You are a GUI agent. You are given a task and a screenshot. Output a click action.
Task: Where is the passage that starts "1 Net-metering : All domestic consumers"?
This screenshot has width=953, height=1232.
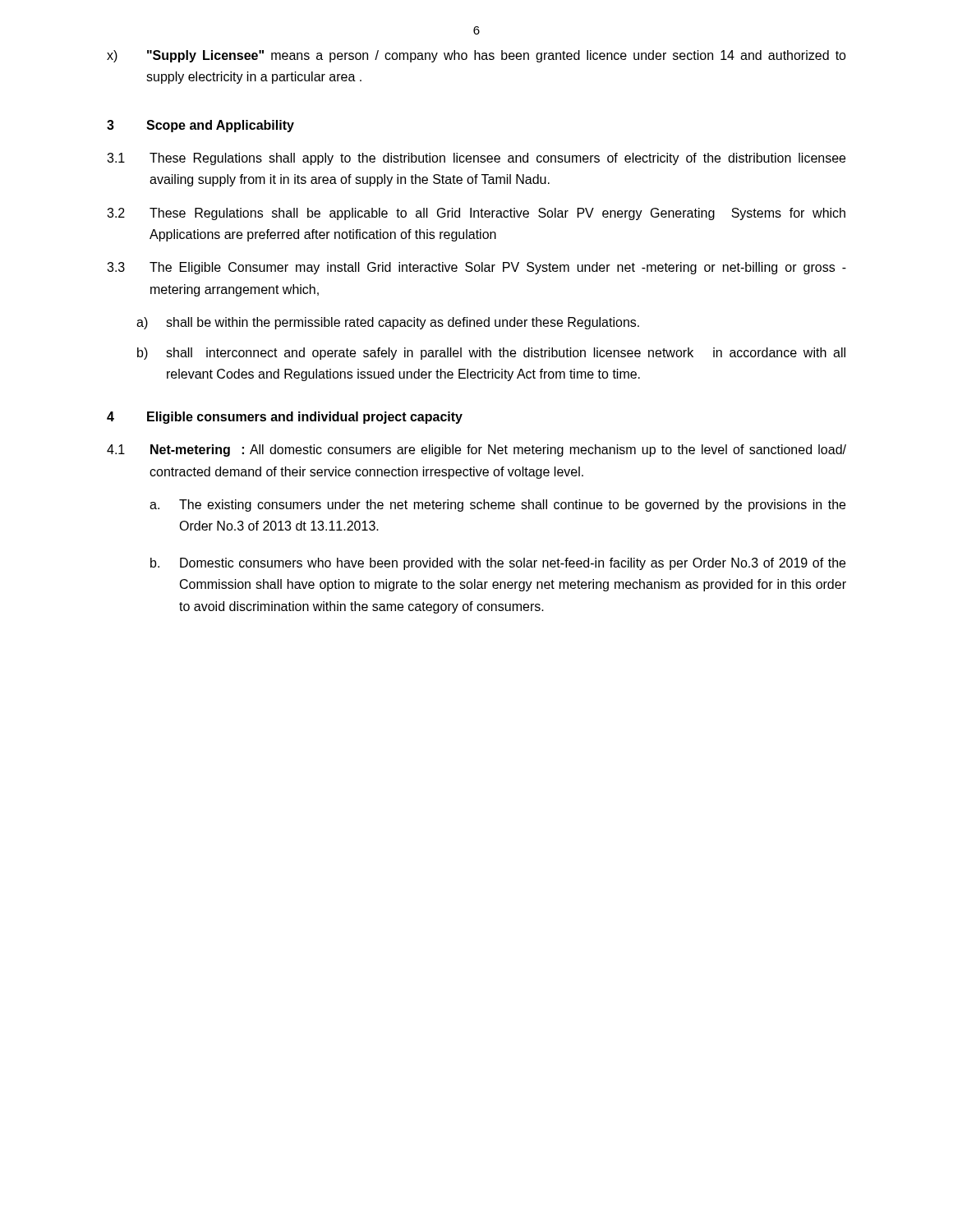(476, 461)
